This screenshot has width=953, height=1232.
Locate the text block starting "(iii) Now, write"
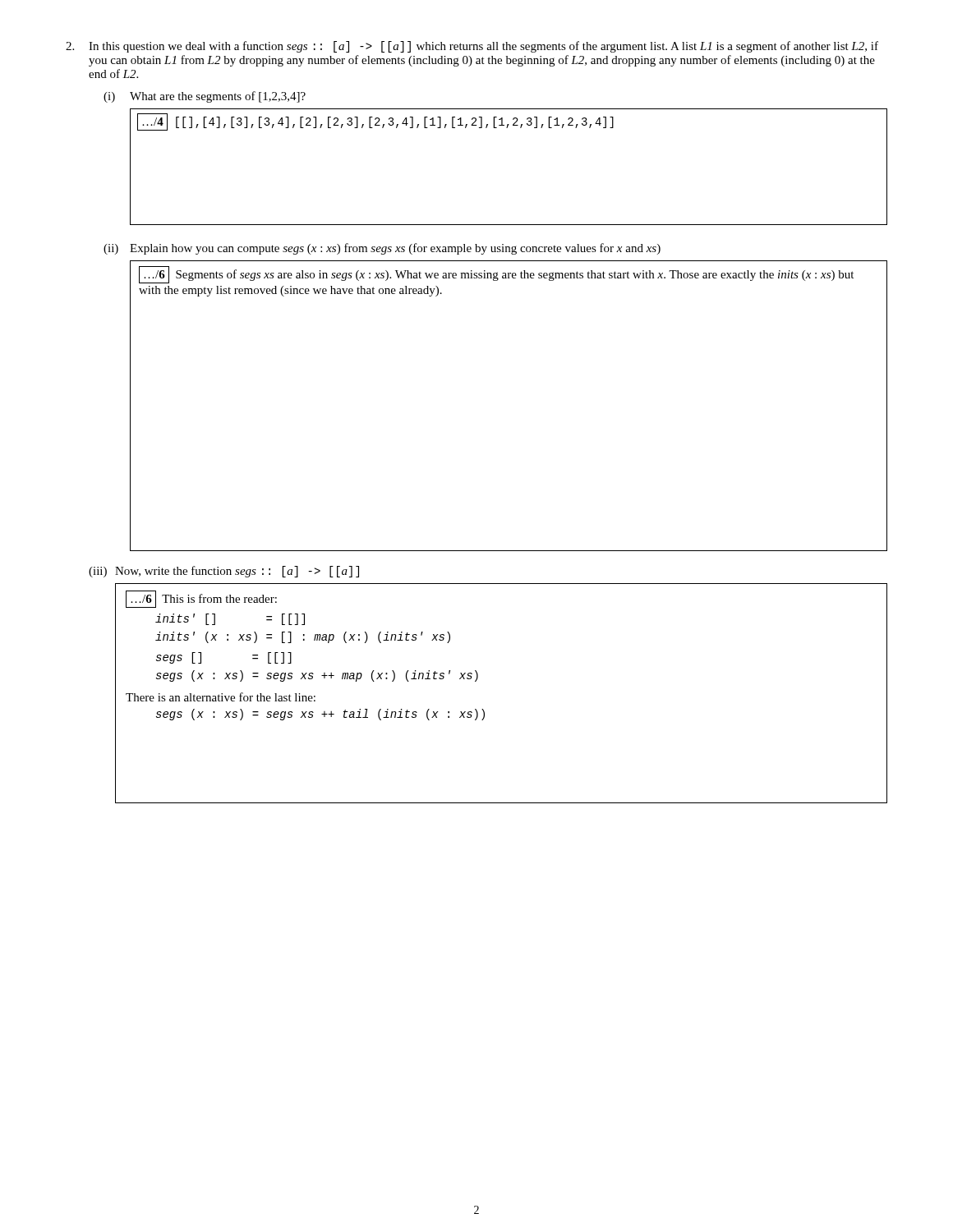pos(476,688)
